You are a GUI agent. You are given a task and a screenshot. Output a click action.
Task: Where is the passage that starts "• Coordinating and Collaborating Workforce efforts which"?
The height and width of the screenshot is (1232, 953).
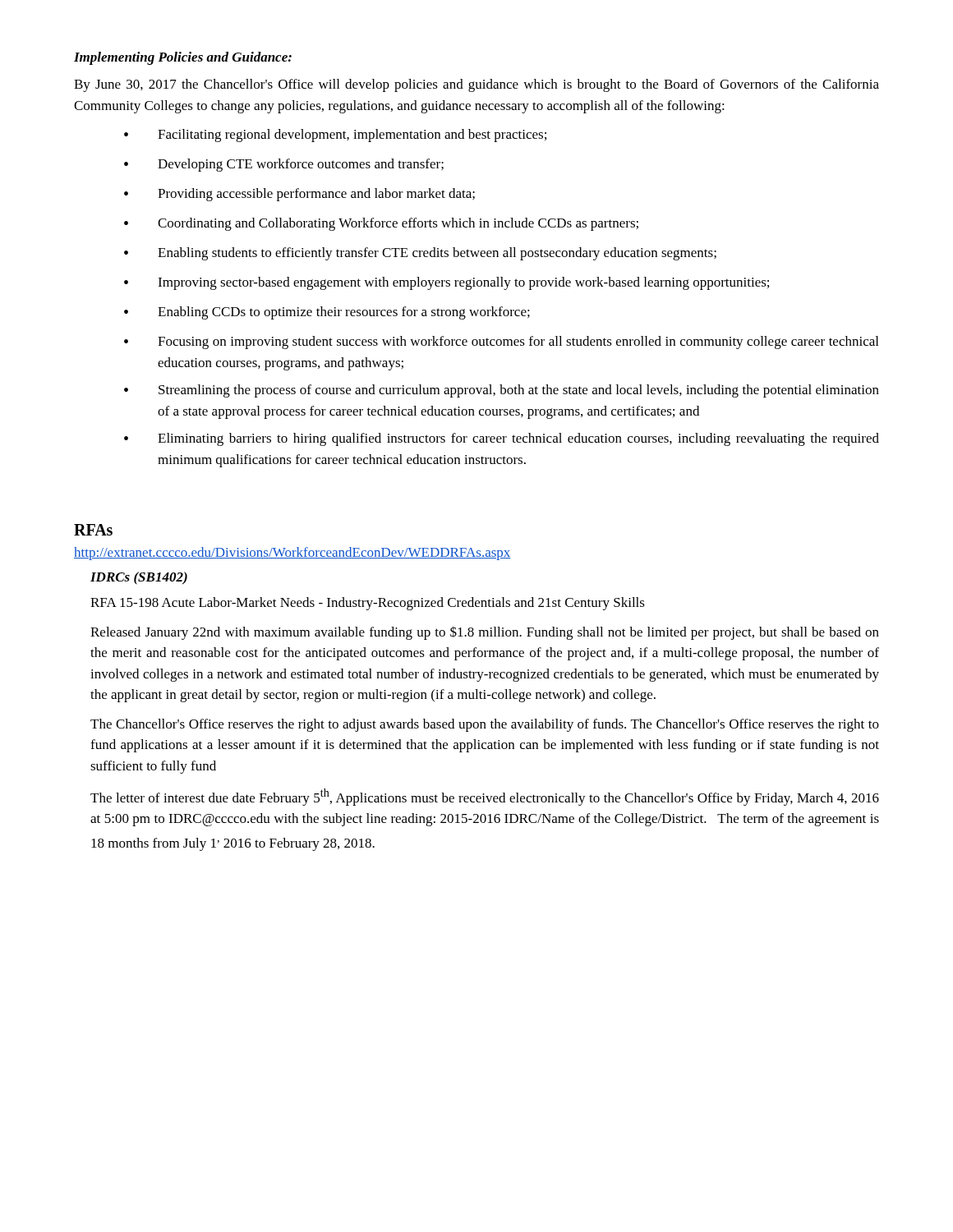[501, 224]
